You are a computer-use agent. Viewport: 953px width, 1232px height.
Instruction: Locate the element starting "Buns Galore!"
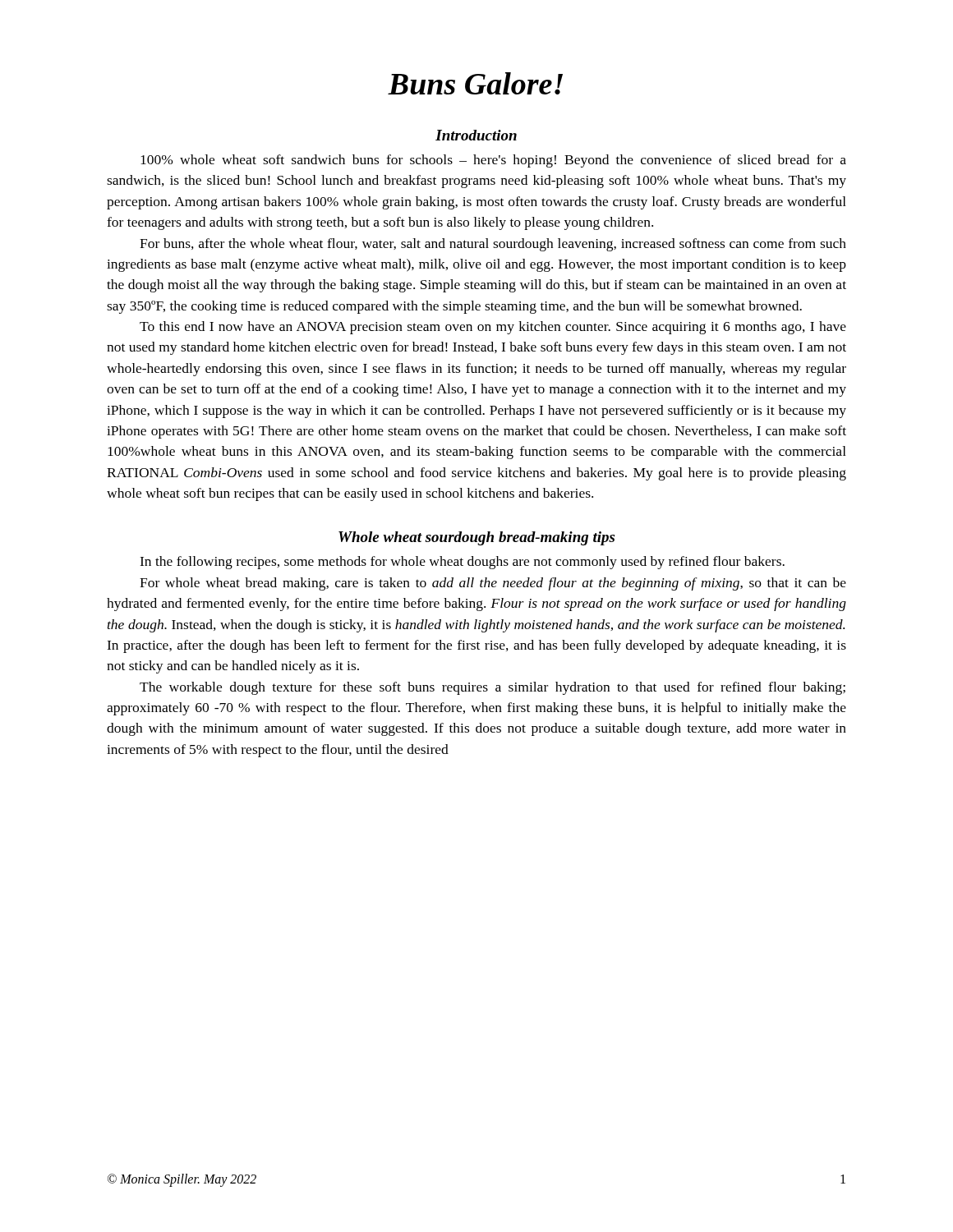[476, 84]
